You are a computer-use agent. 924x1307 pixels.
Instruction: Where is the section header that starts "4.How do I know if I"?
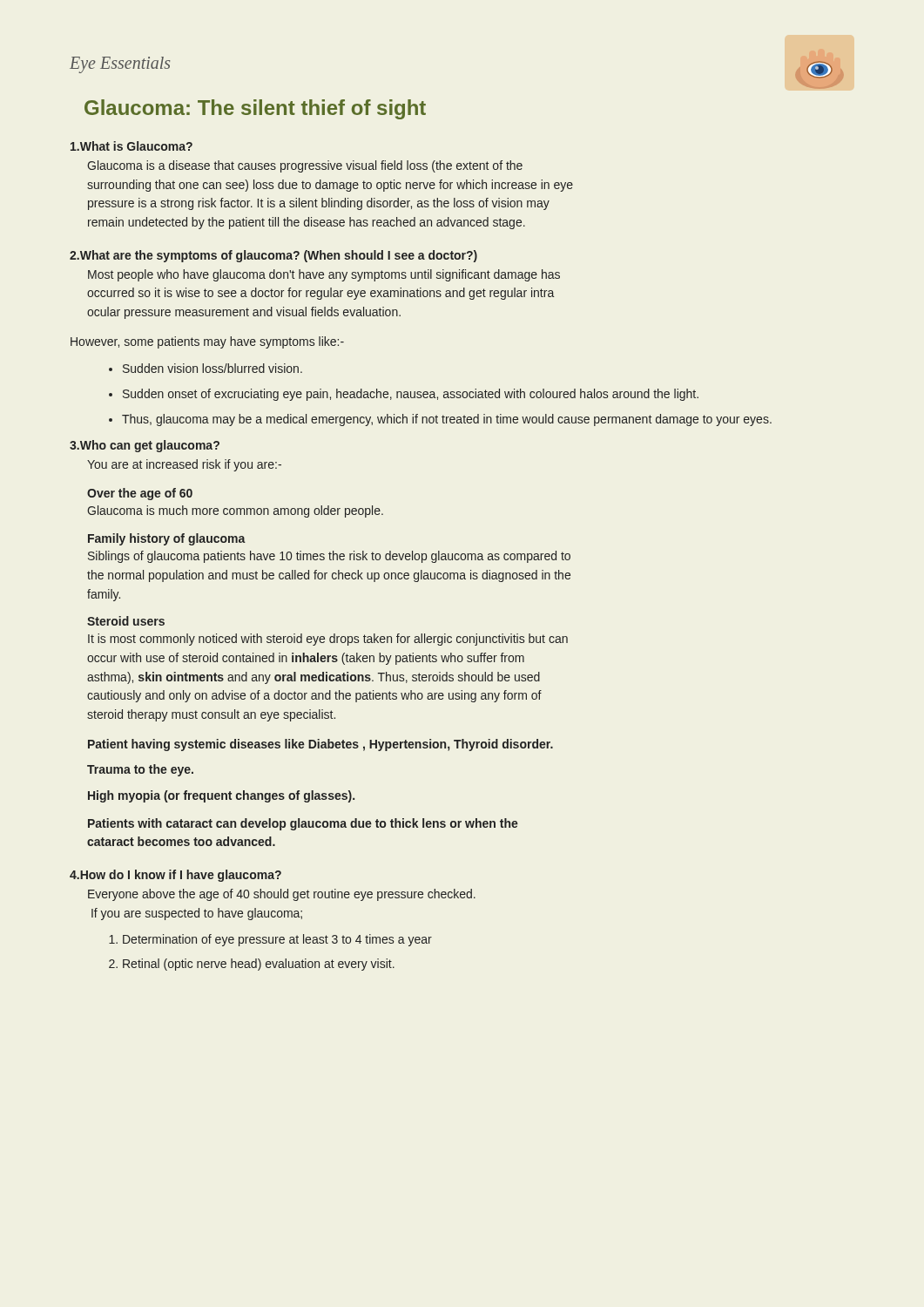176,875
